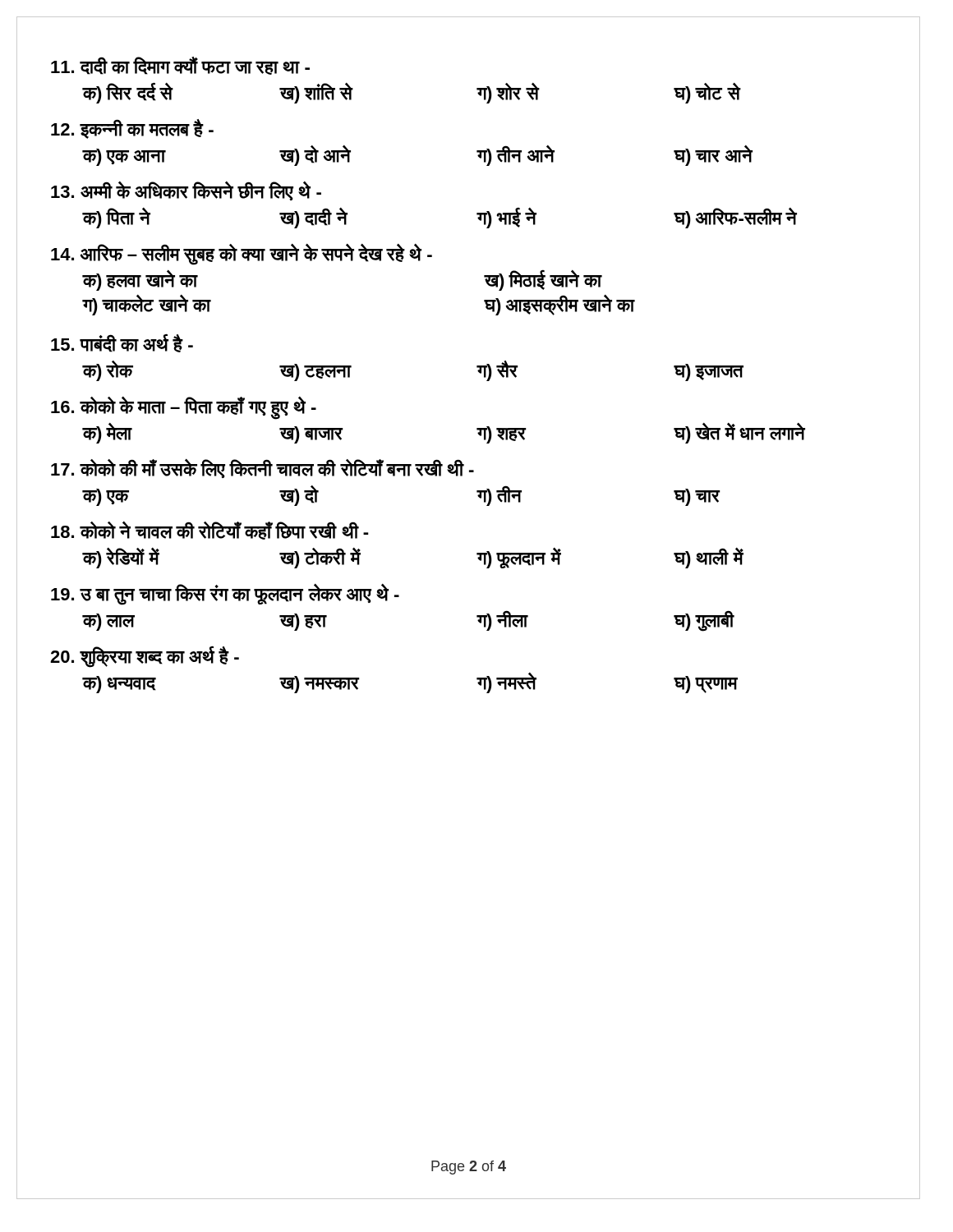
Task: Where is the passage that starts "क) मेला ख) बाजार ग) शहर घ)"?
Action: coord(485,434)
